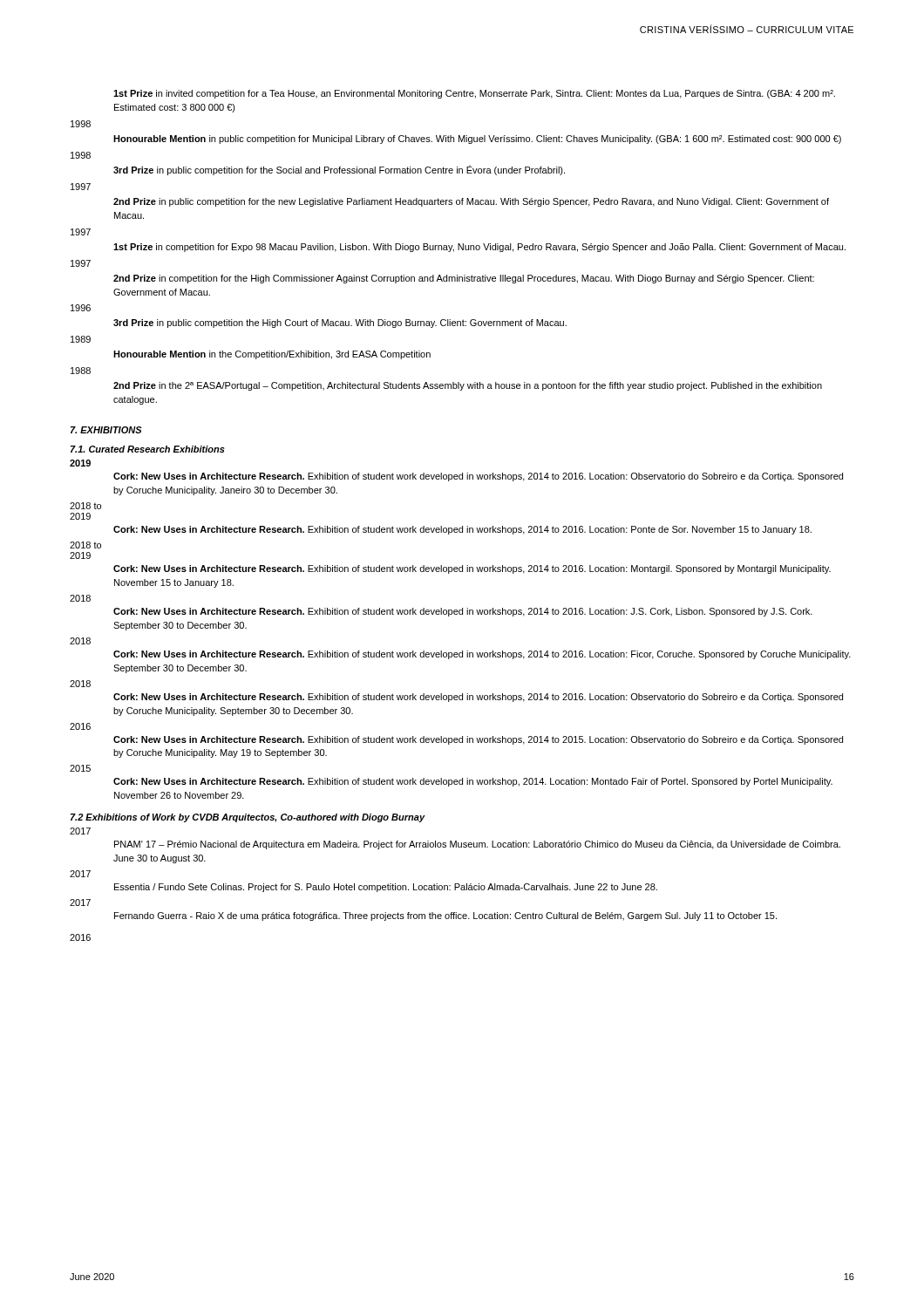Where is the passage that starts "Fernando Guerra - Raio X de"?
The width and height of the screenshot is (924, 1308).
pos(462,917)
